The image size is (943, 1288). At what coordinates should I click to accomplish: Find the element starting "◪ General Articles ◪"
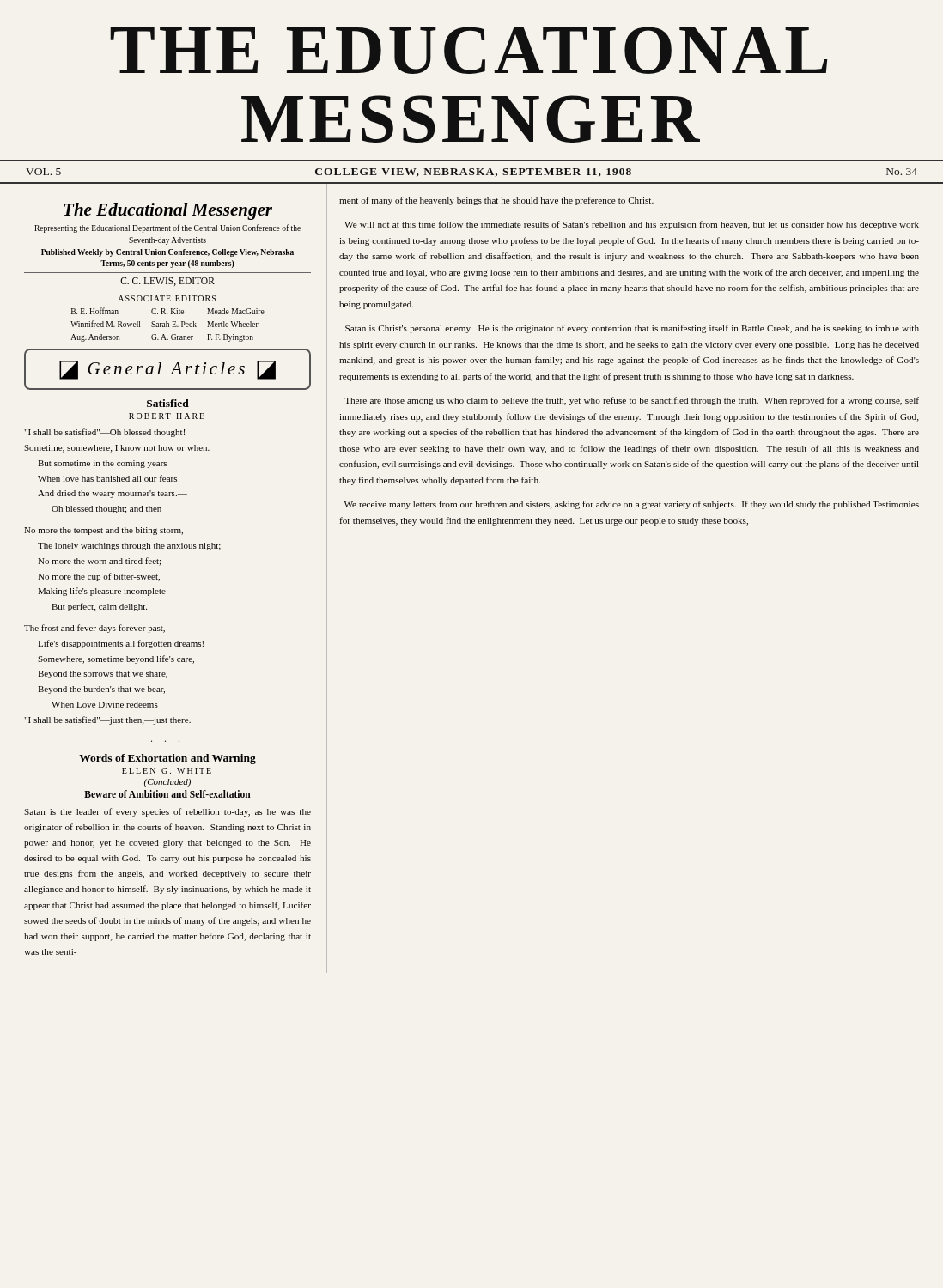pyautogui.click(x=167, y=368)
